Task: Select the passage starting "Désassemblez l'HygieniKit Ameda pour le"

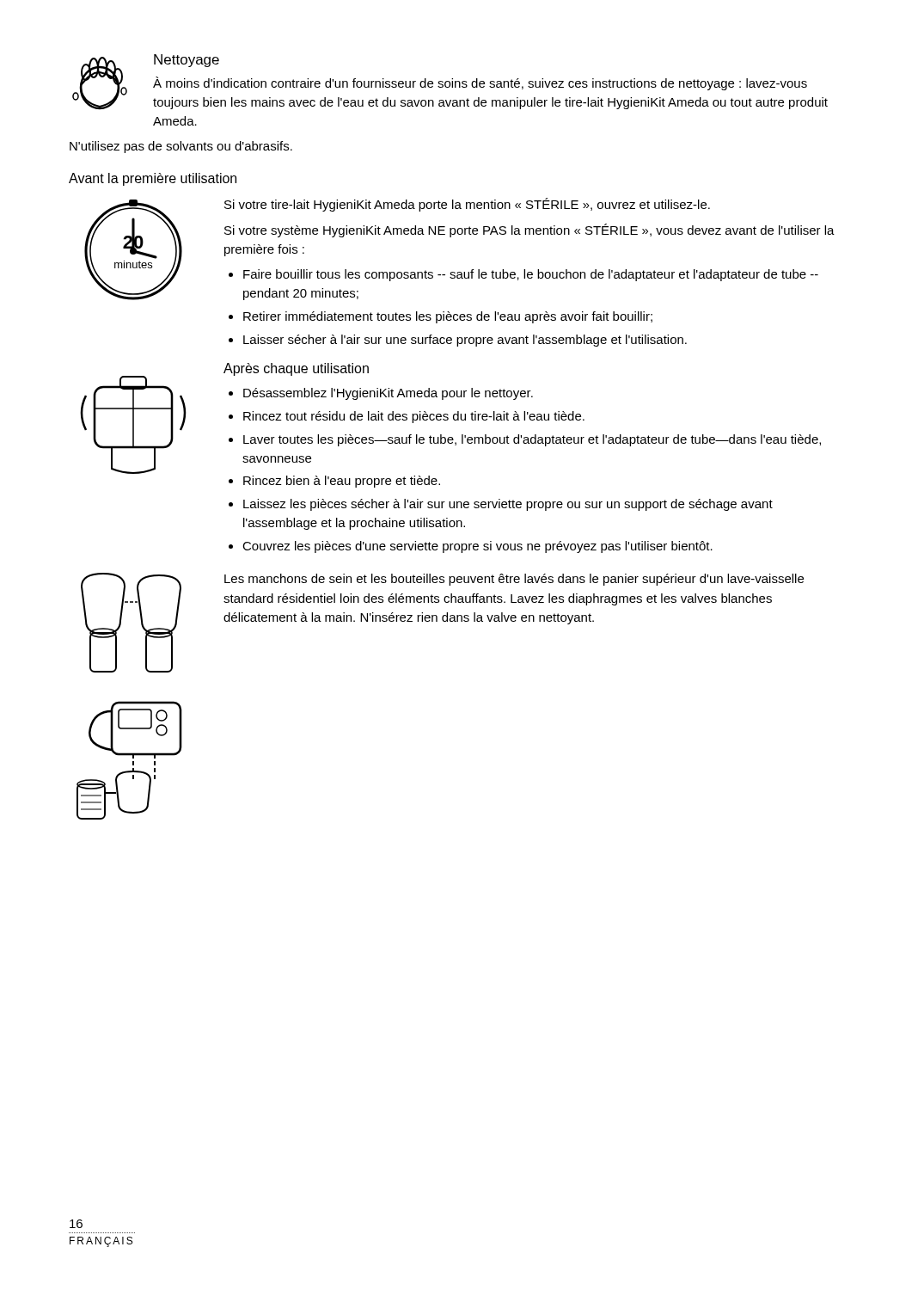Action: pyautogui.click(x=388, y=393)
